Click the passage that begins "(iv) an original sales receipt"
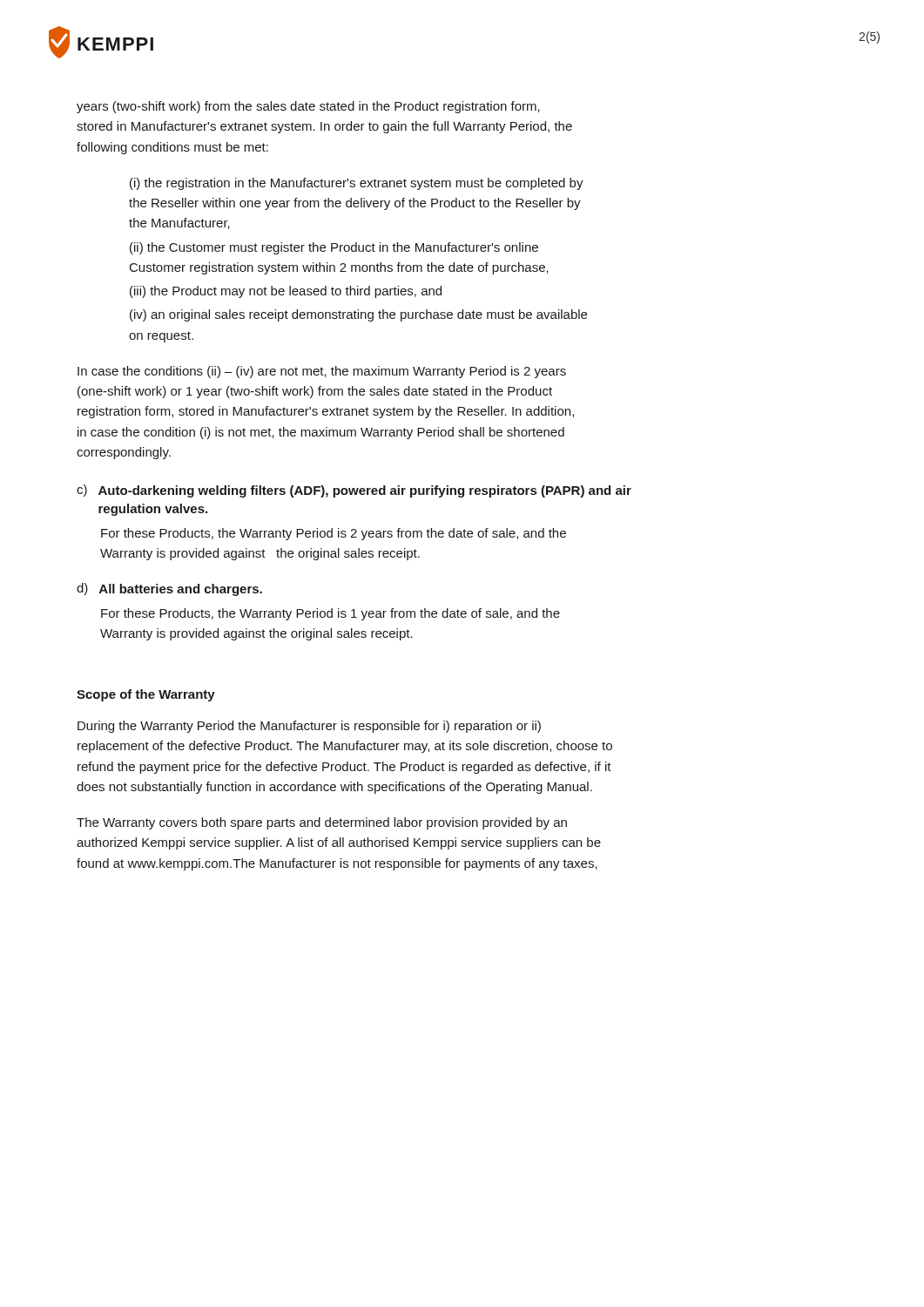This screenshot has width=924, height=1307. 358,324
